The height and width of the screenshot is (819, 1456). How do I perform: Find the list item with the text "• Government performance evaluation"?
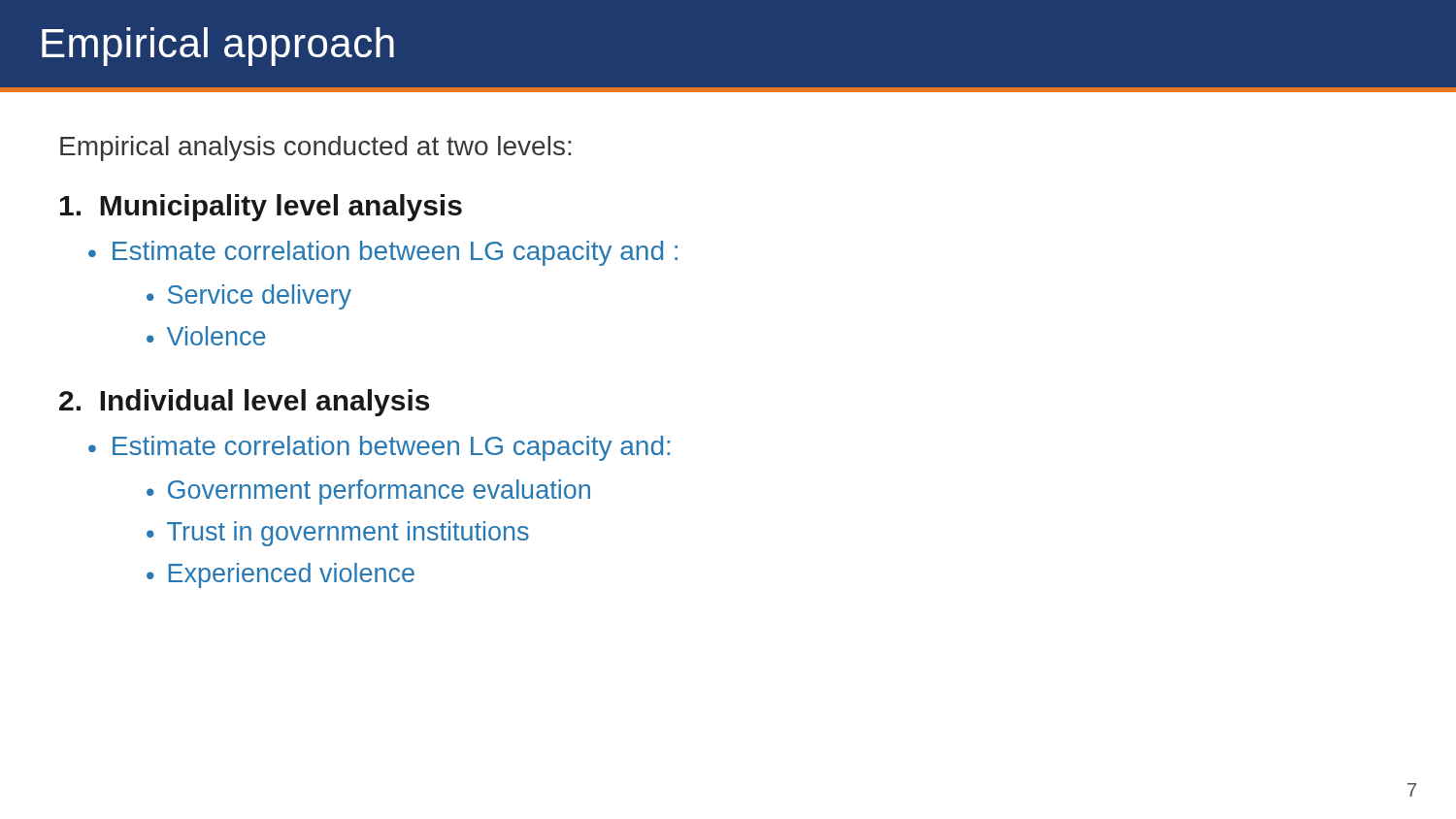(368, 492)
